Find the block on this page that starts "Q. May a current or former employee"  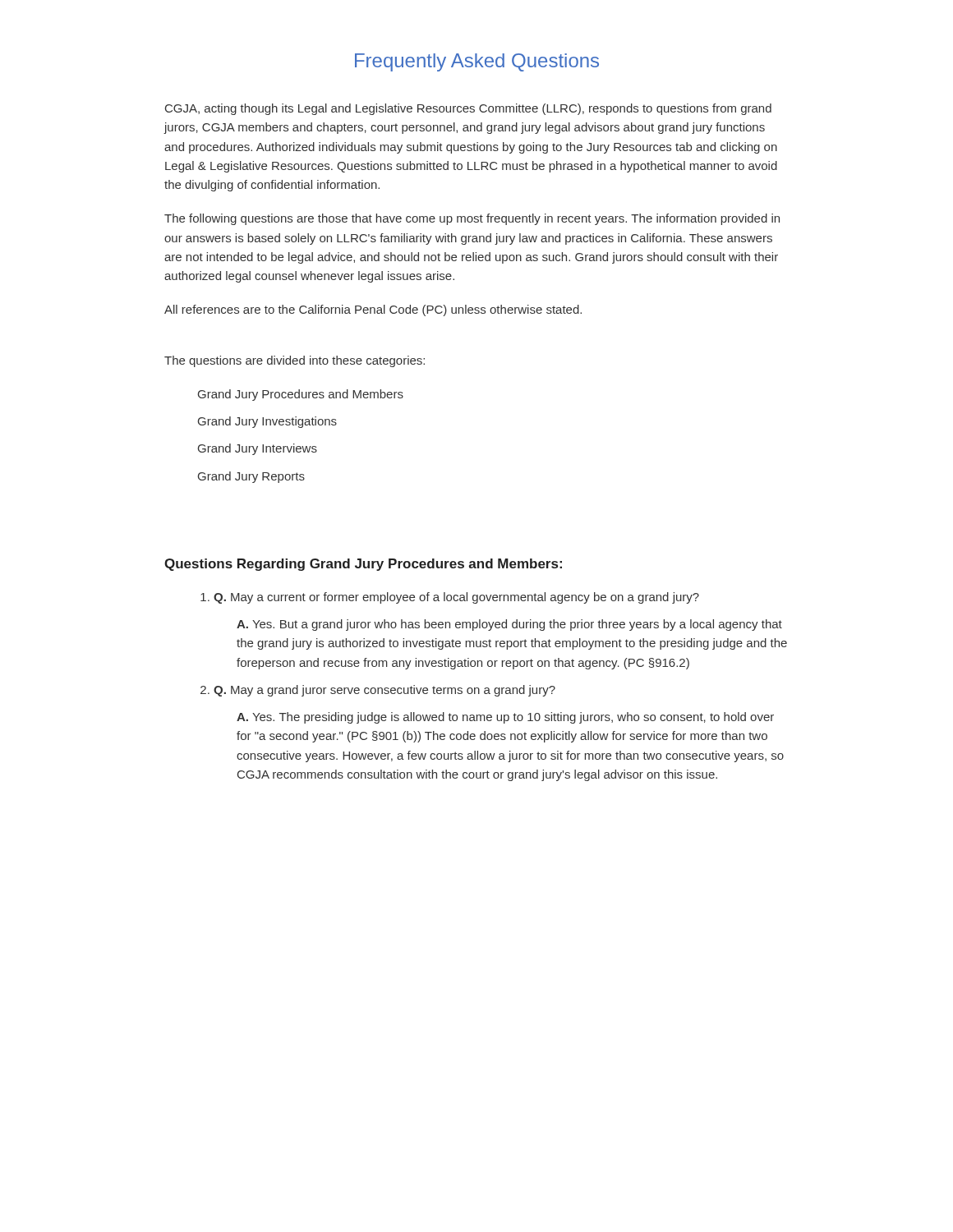pyautogui.click(x=501, y=629)
